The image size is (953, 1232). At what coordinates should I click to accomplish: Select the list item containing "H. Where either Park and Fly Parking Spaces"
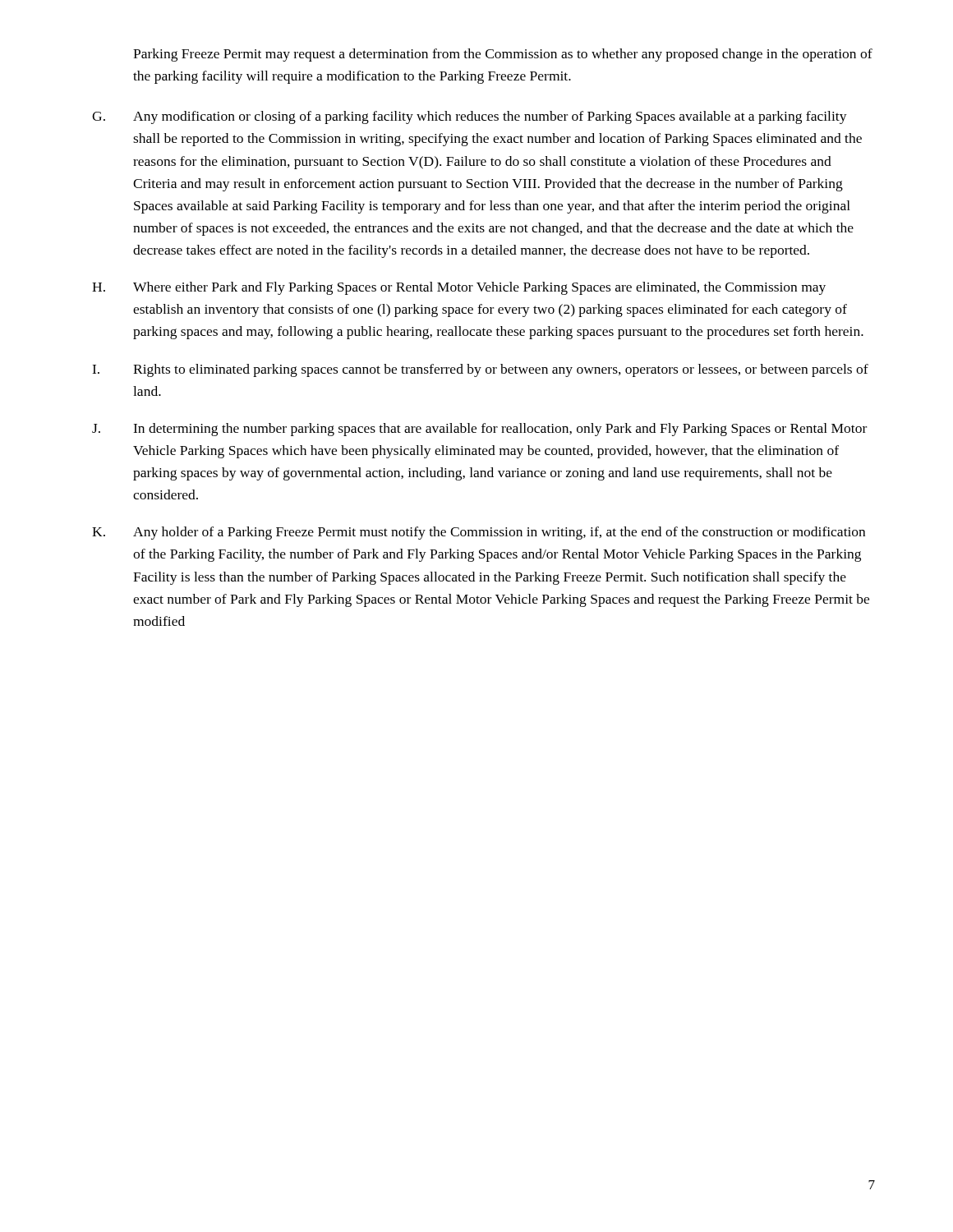[x=484, y=309]
